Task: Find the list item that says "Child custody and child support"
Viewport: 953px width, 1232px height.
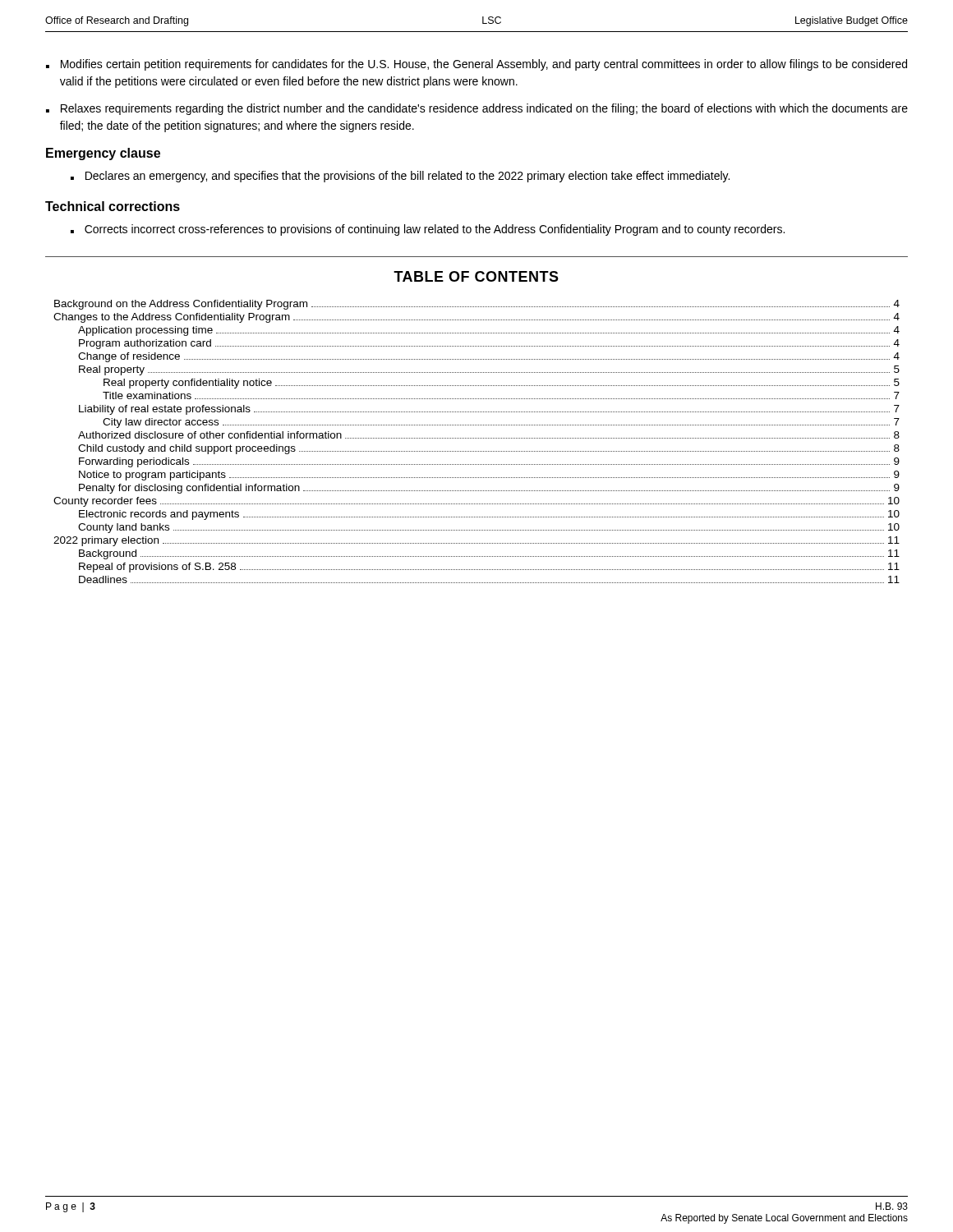Action: pos(489,448)
